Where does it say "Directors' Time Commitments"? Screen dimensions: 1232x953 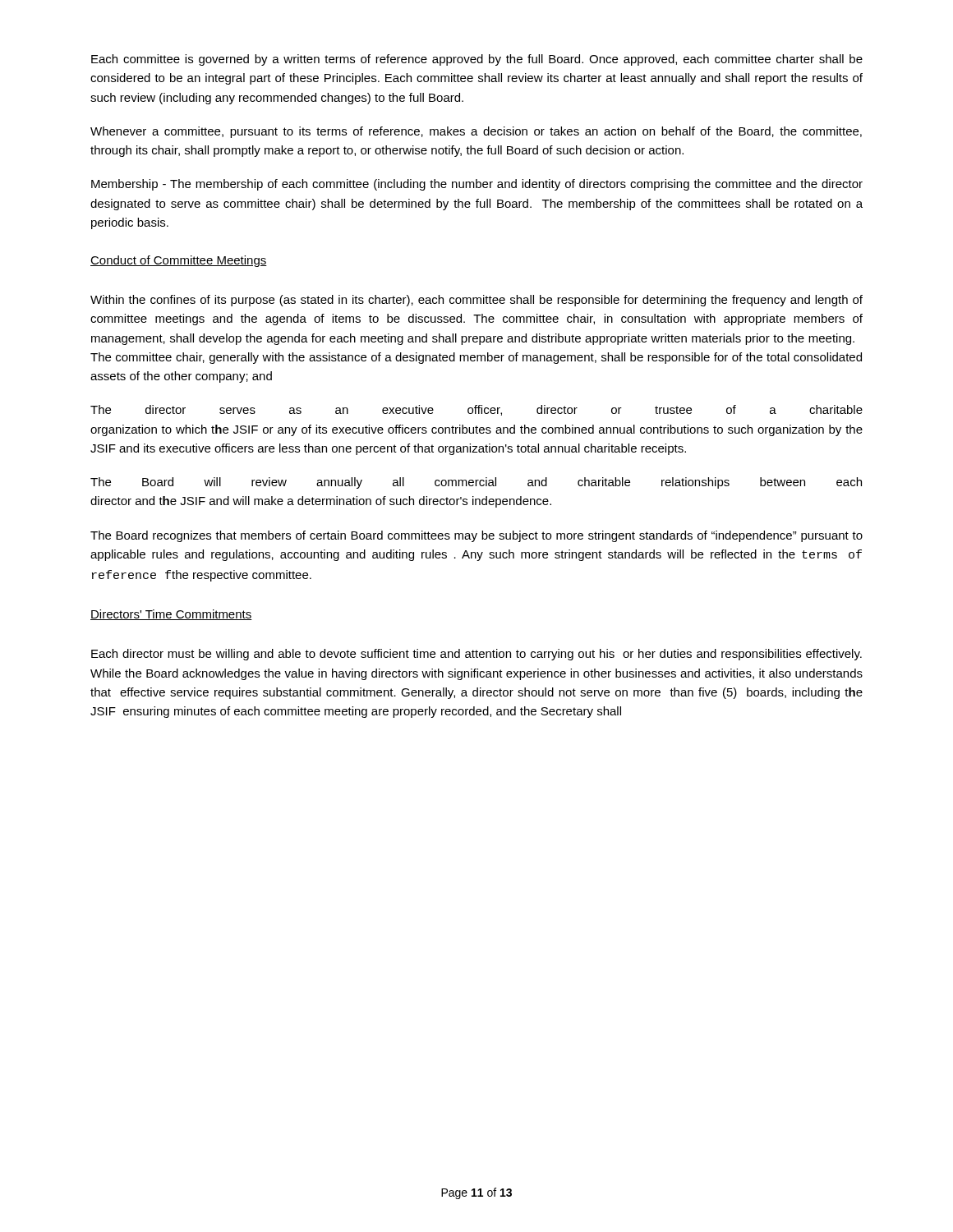(171, 614)
